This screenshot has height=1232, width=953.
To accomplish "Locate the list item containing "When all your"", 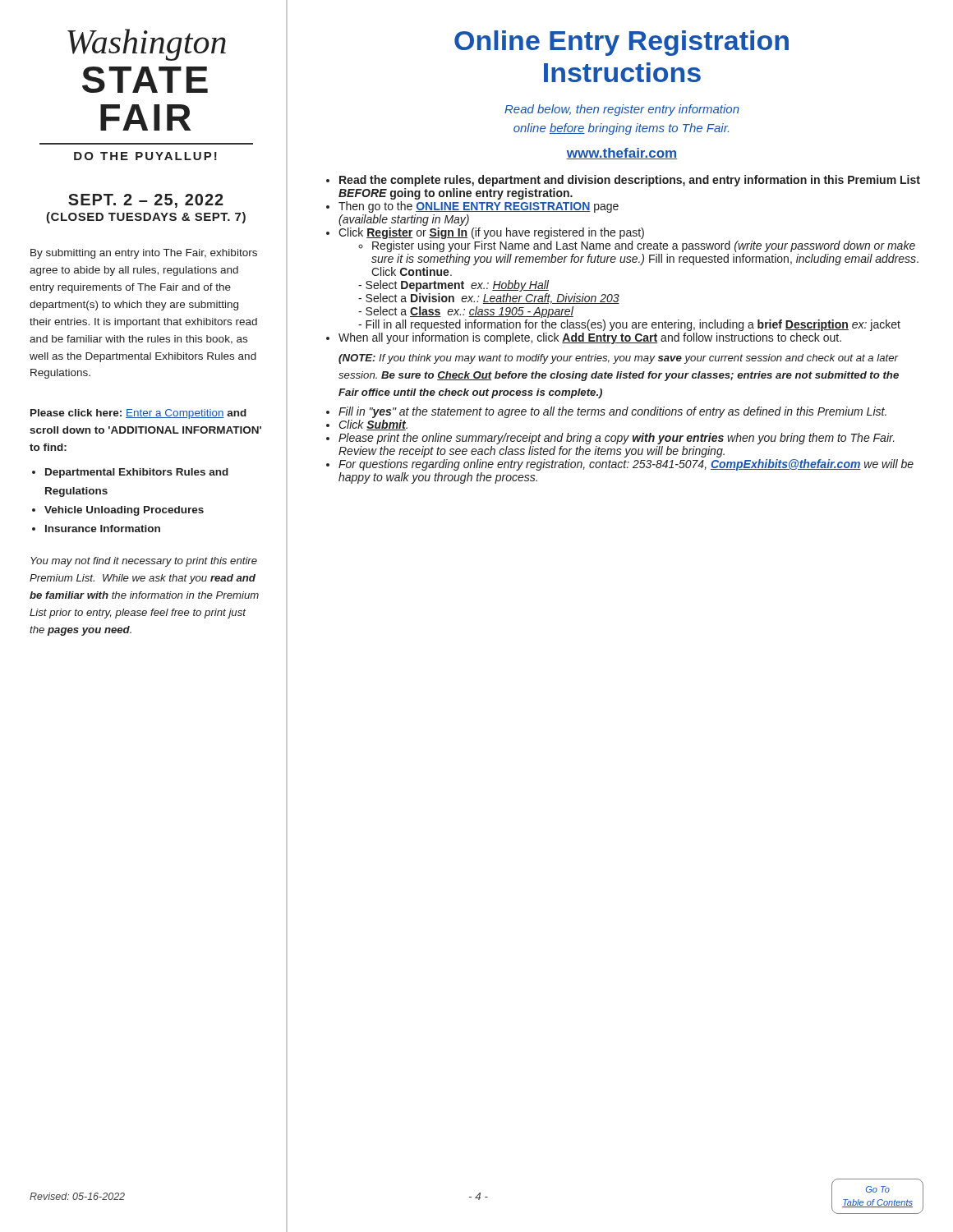I will tap(629, 366).
